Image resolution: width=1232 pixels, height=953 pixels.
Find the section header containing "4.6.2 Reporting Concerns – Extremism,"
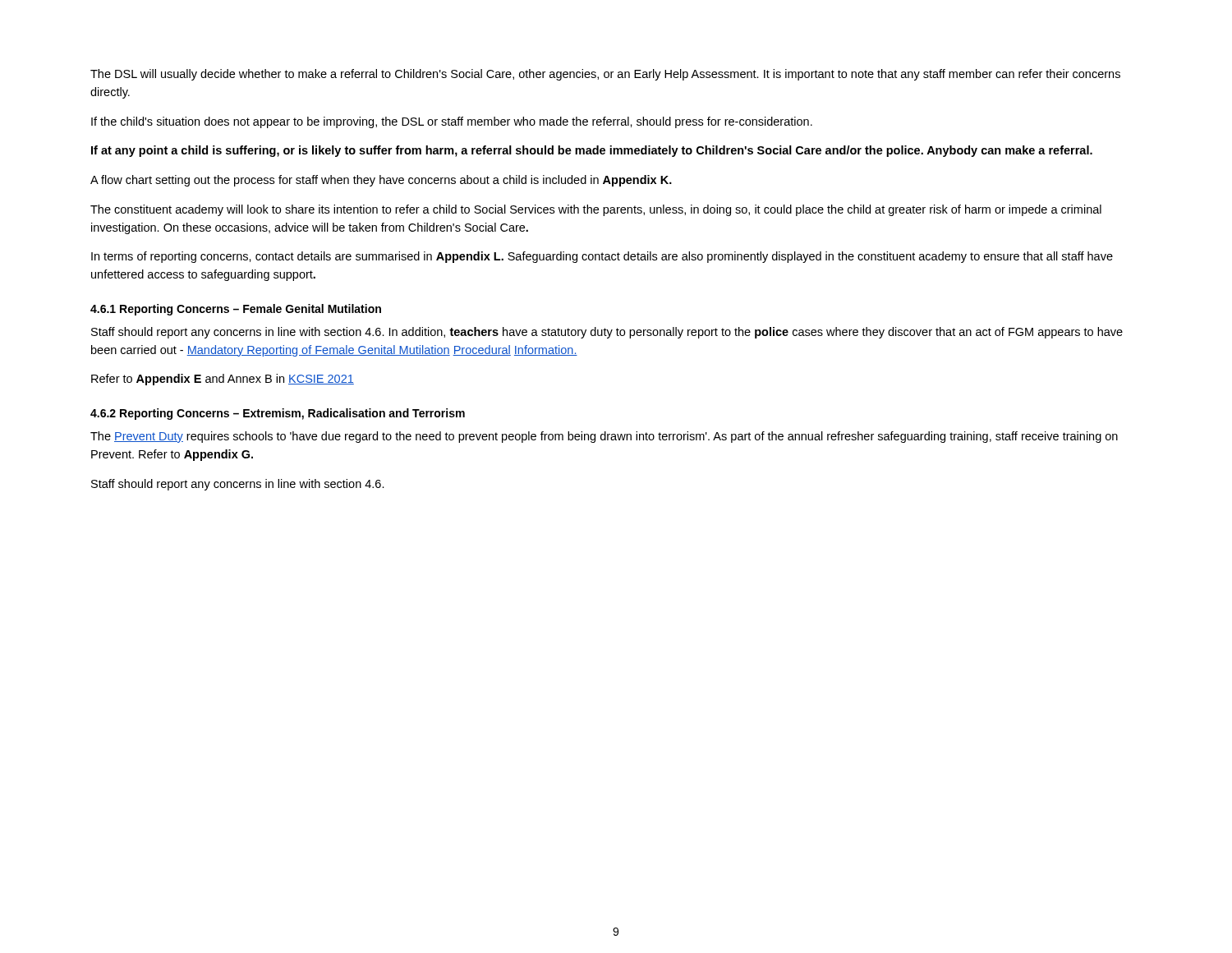pyautogui.click(x=278, y=413)
